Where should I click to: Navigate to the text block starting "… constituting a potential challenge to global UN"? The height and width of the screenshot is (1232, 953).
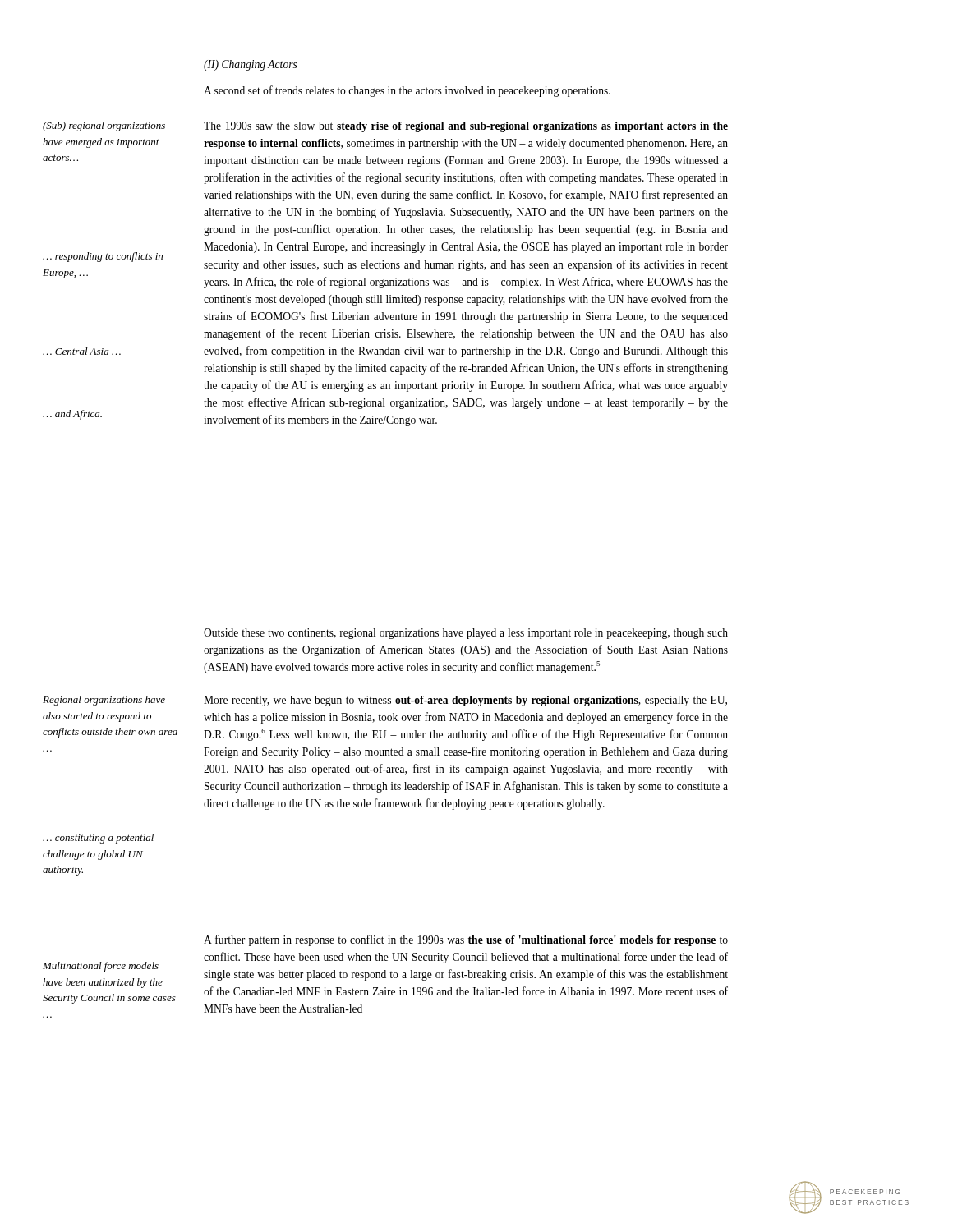point(98,853)
